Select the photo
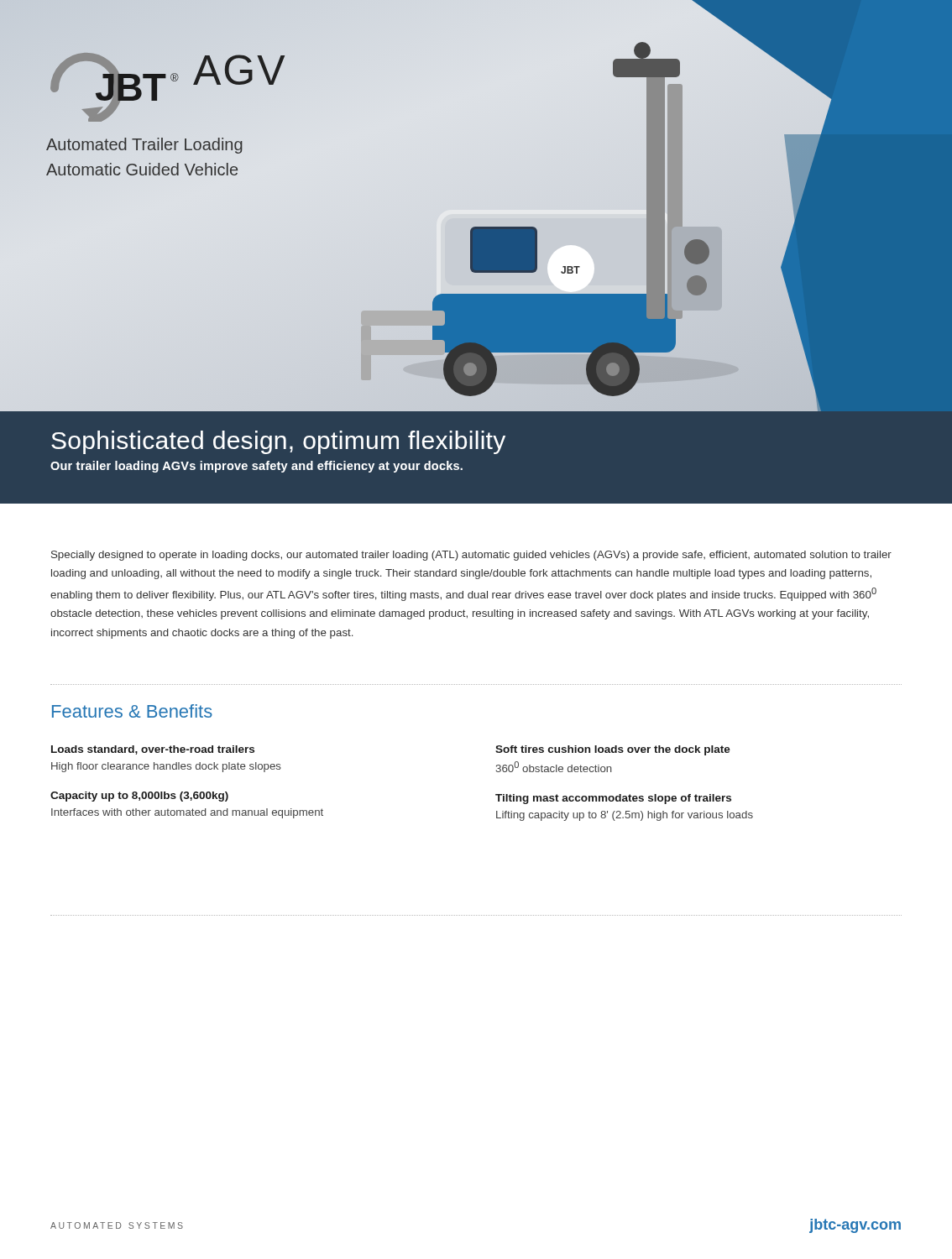Viewport: 952px width, 1259px height. point(476,206)
